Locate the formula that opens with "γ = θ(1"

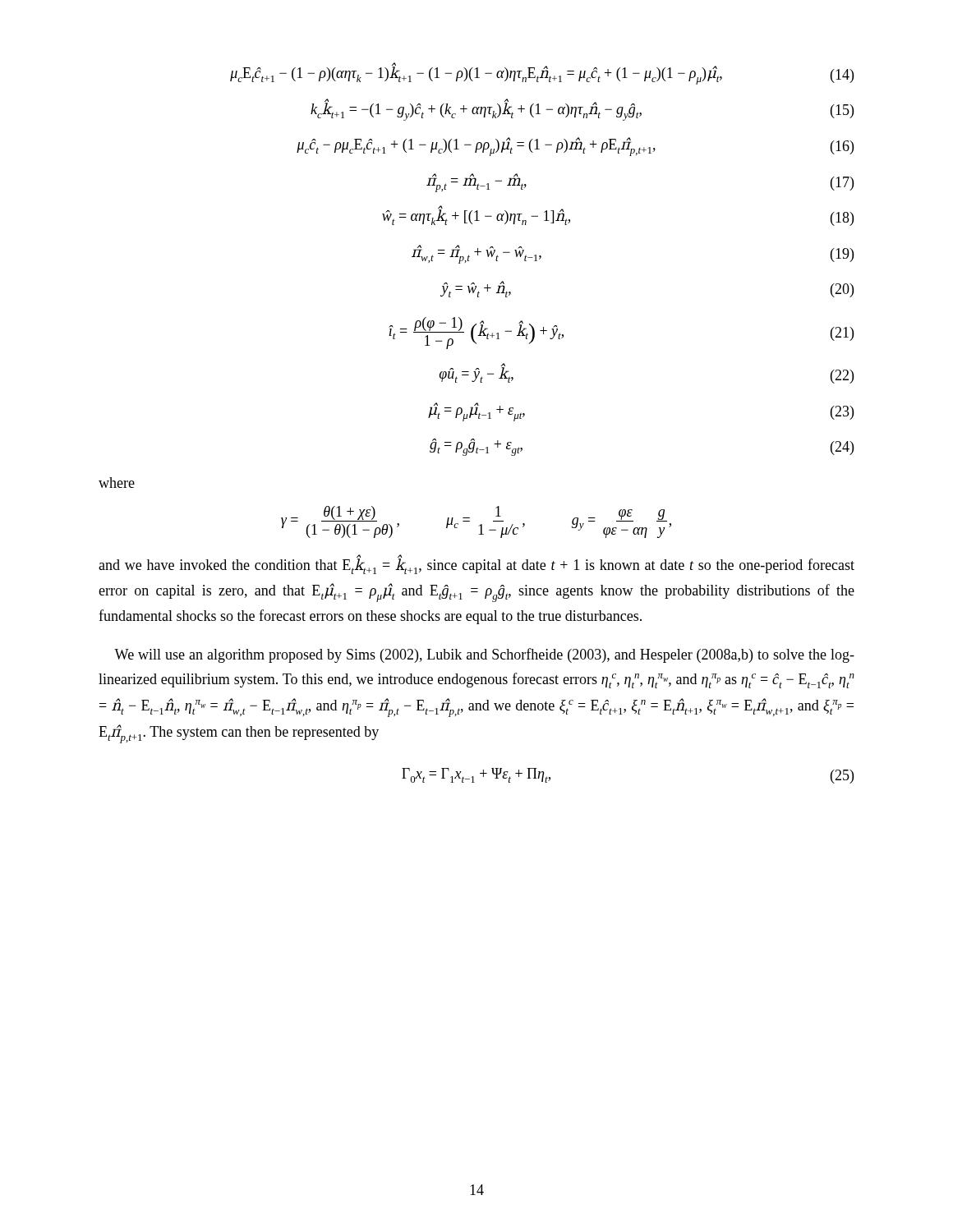[476, 521]
